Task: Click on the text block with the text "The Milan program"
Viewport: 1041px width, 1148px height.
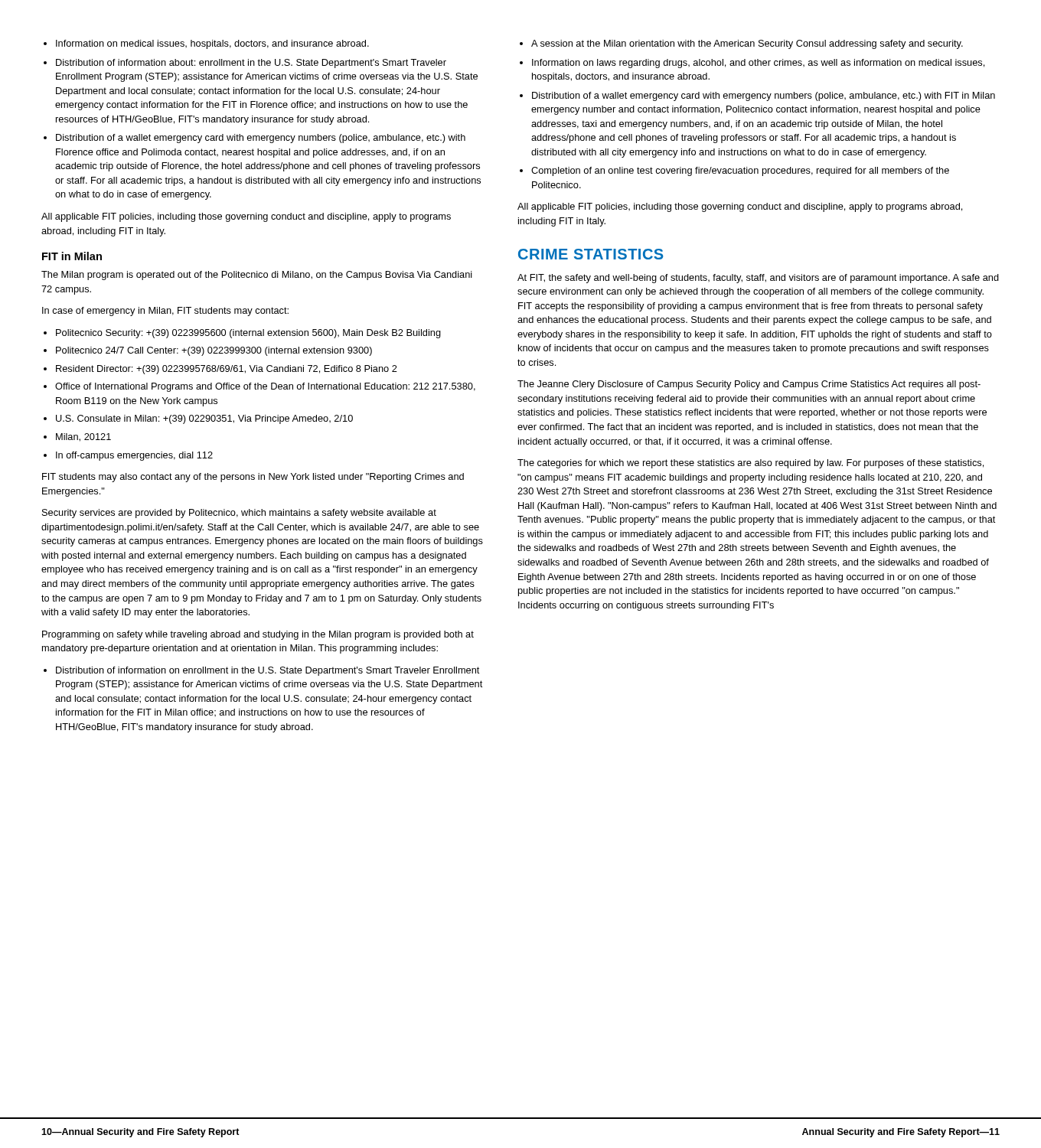Action: tap(257, 282)
